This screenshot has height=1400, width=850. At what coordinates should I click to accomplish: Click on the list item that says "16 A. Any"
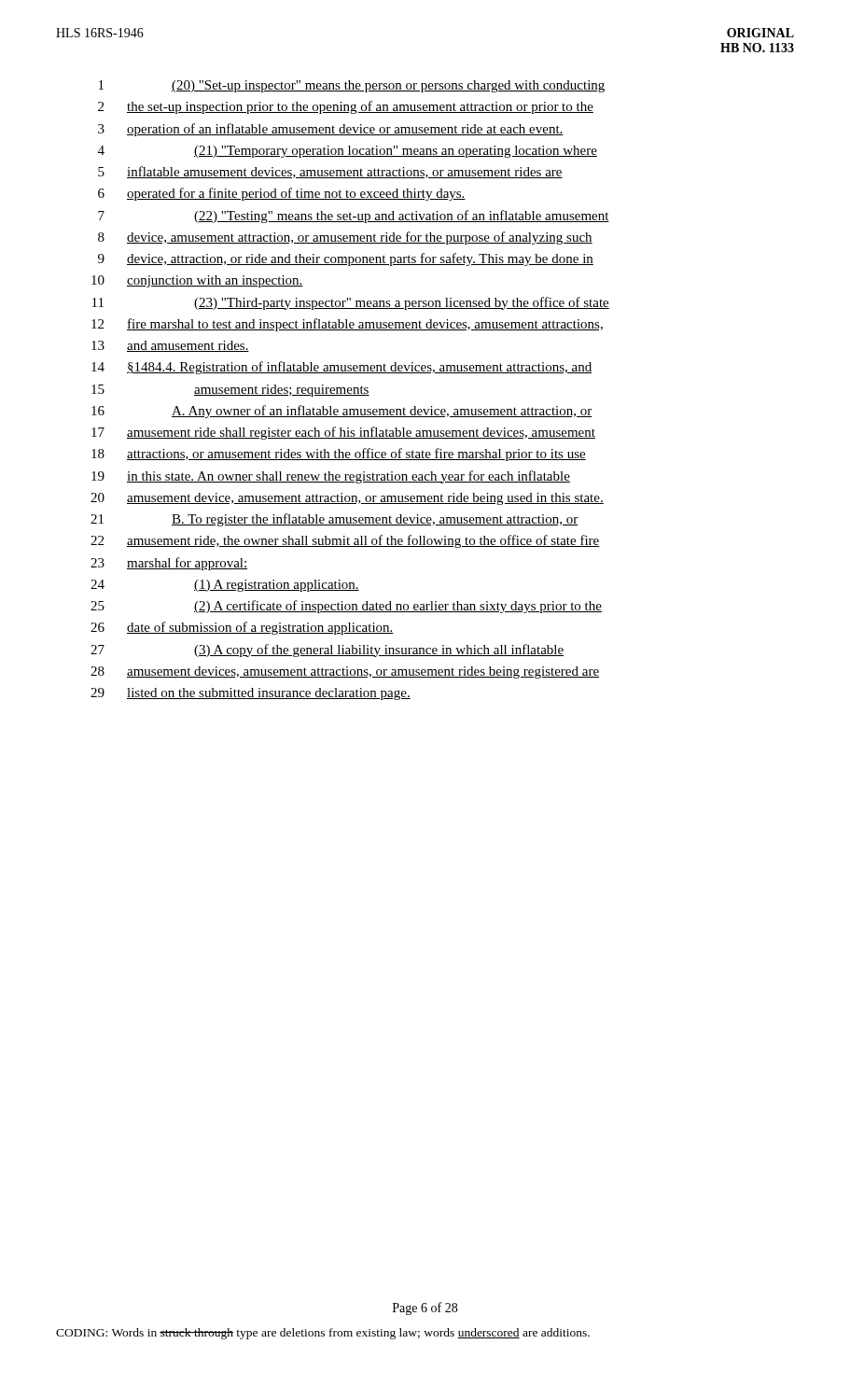coord(425,411)
